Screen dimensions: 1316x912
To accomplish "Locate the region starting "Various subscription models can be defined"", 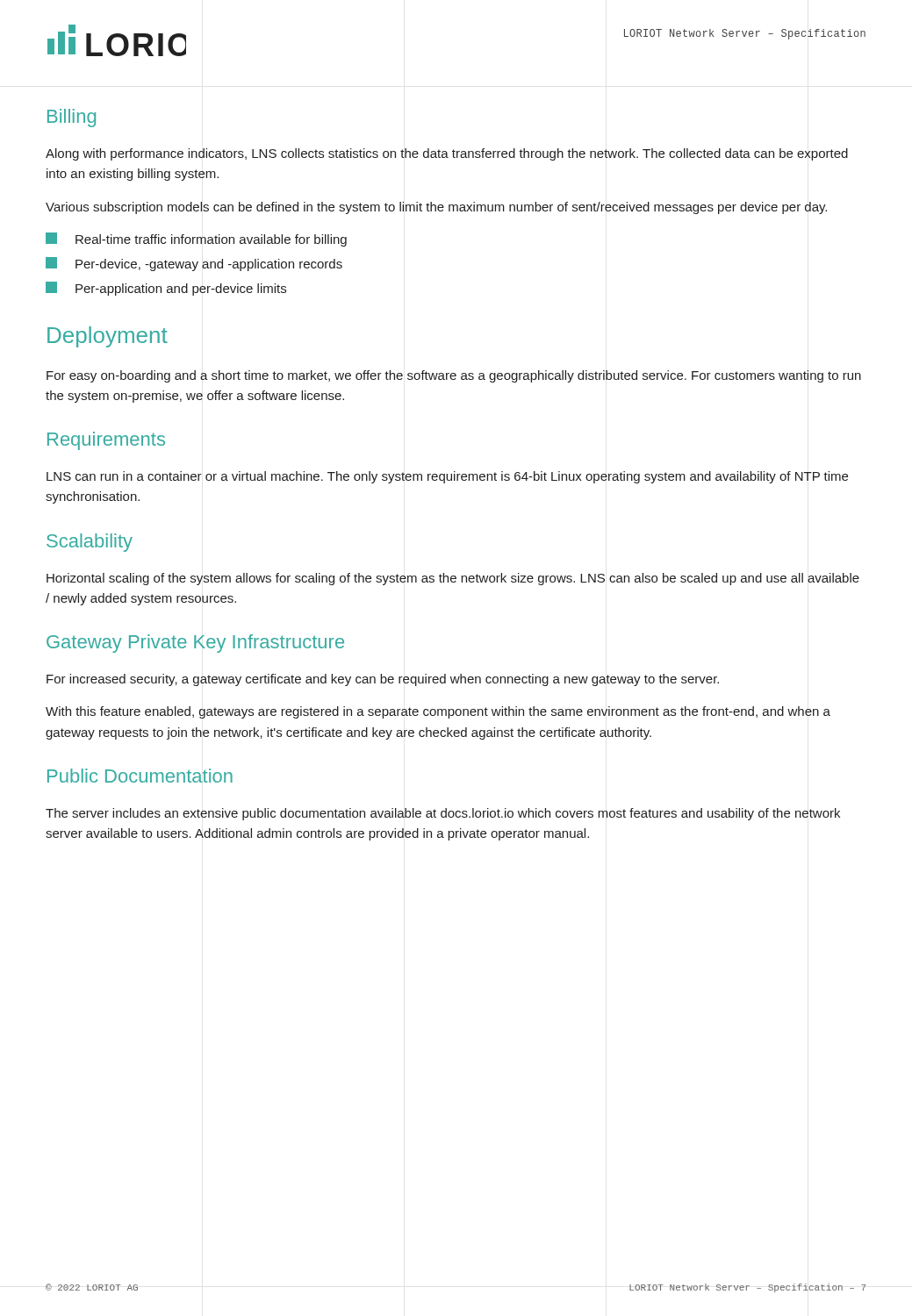I will coord(437,206).
